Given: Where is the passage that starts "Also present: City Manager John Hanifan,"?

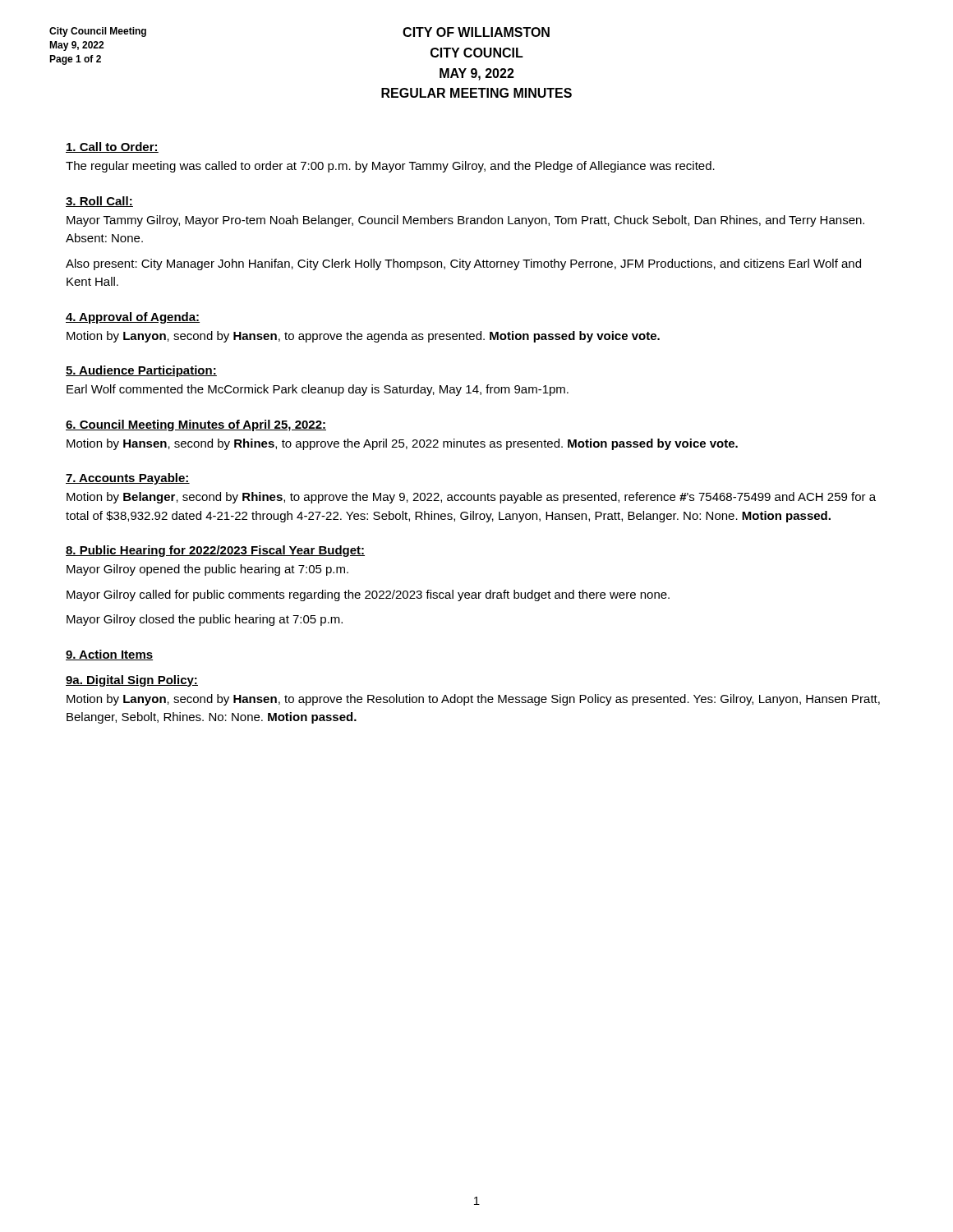Looking at the screenshot, I should click(464, 272).
